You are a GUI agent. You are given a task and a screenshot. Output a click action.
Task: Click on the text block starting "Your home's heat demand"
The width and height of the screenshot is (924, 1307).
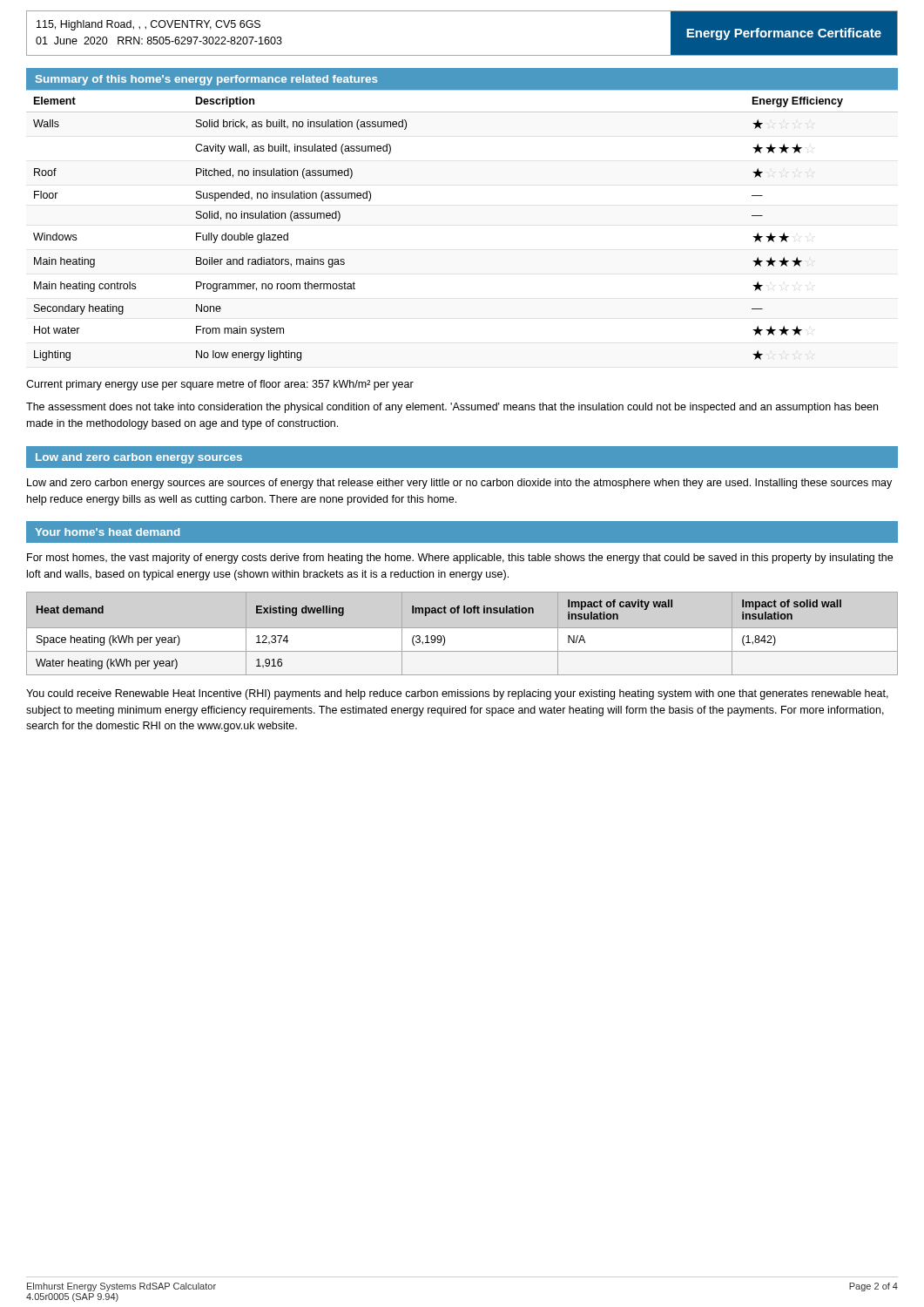pos(108,532)
